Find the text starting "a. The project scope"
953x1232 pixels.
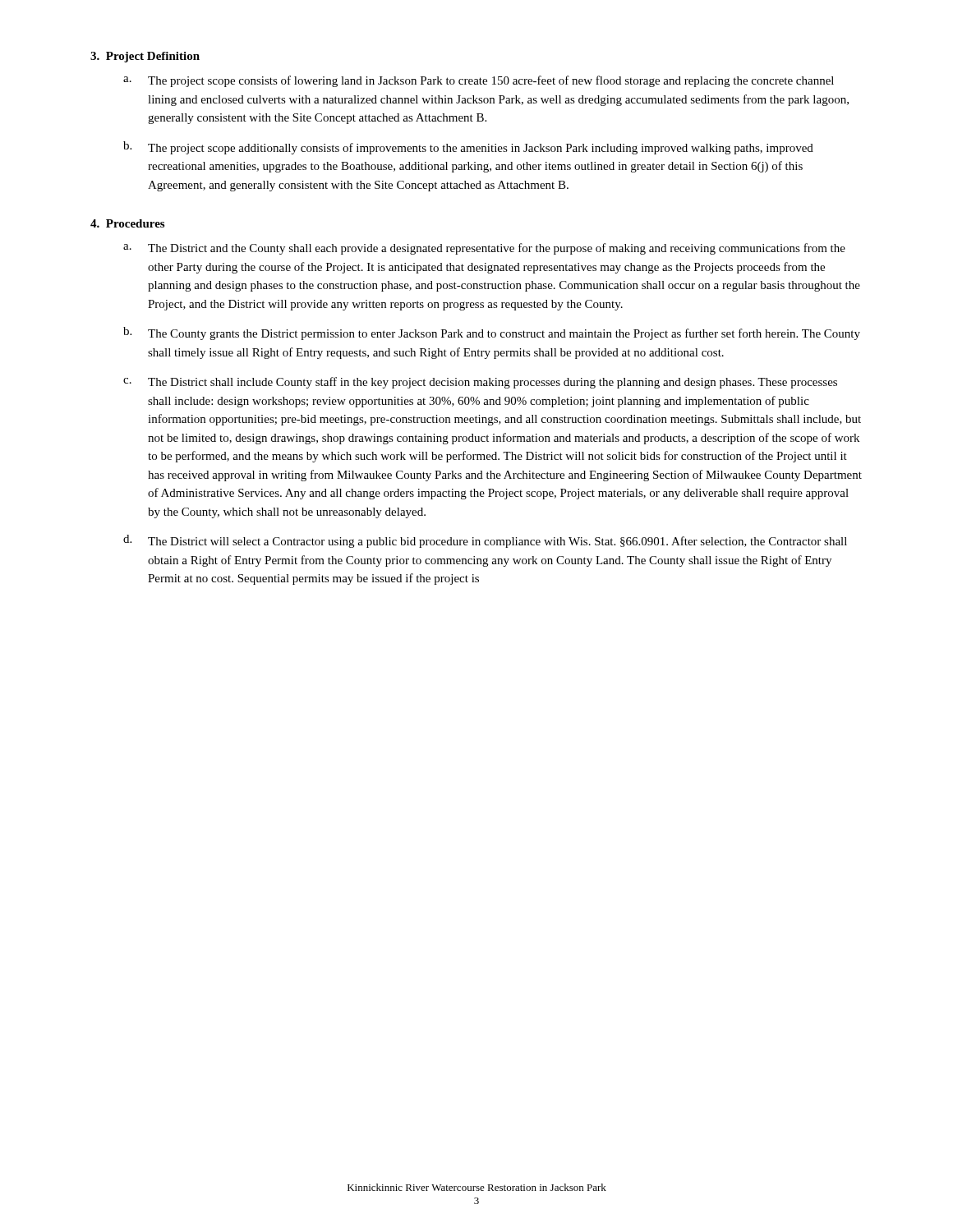pyautogui.click(x=493, y=99)
